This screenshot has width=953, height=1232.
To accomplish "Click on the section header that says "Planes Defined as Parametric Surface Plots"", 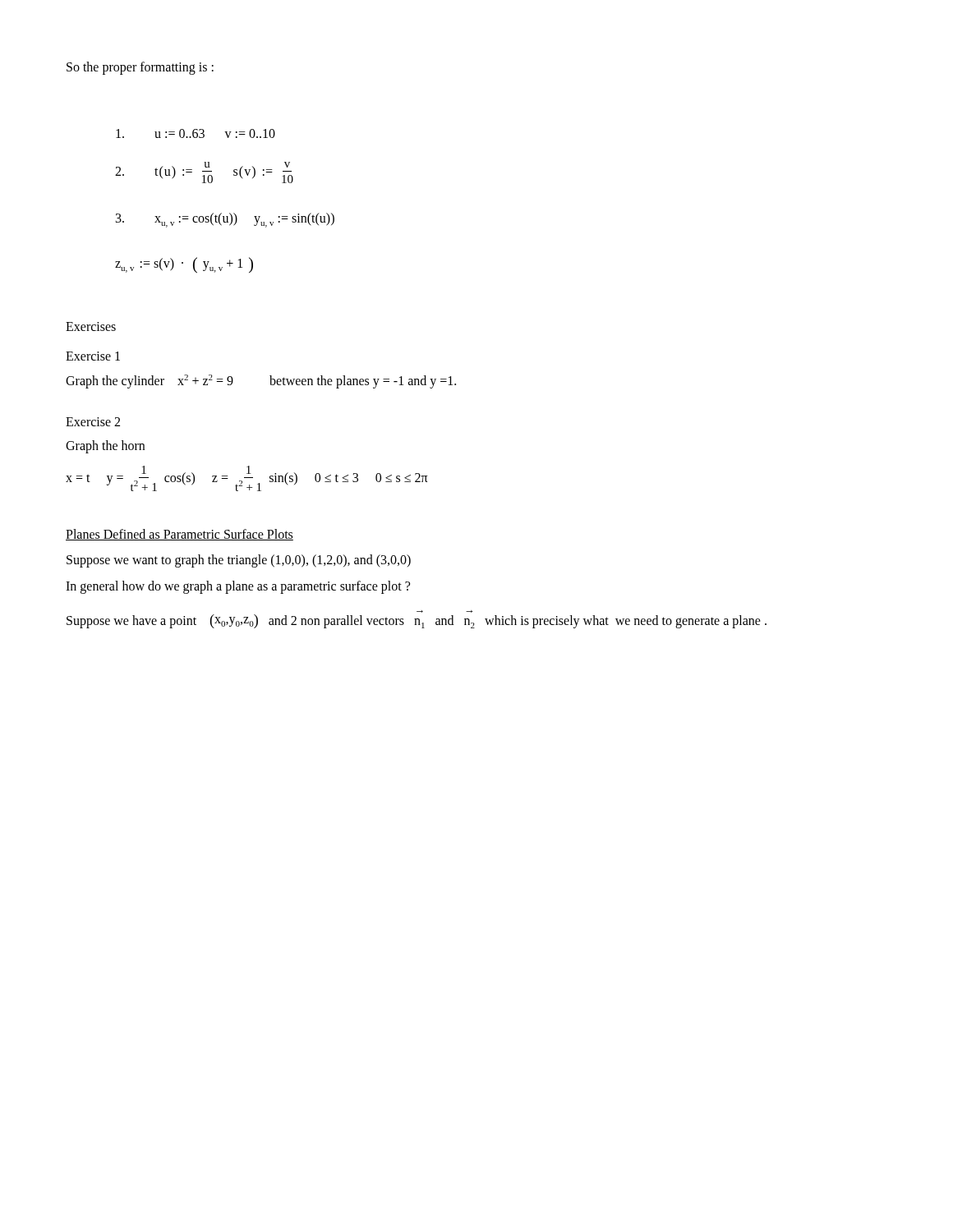I will click(x=179, y=534).
